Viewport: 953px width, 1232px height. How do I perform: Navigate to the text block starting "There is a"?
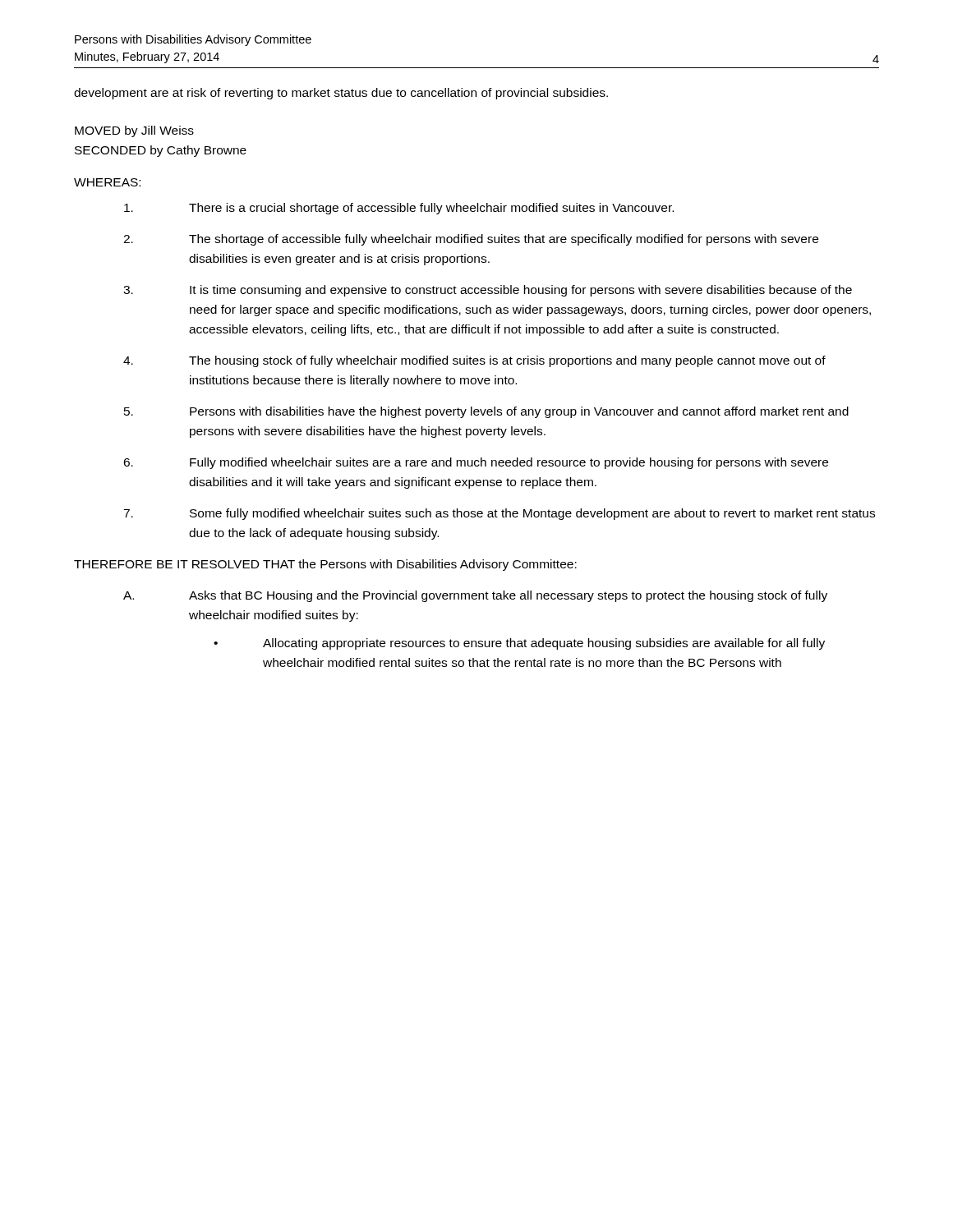click(476, 208)
